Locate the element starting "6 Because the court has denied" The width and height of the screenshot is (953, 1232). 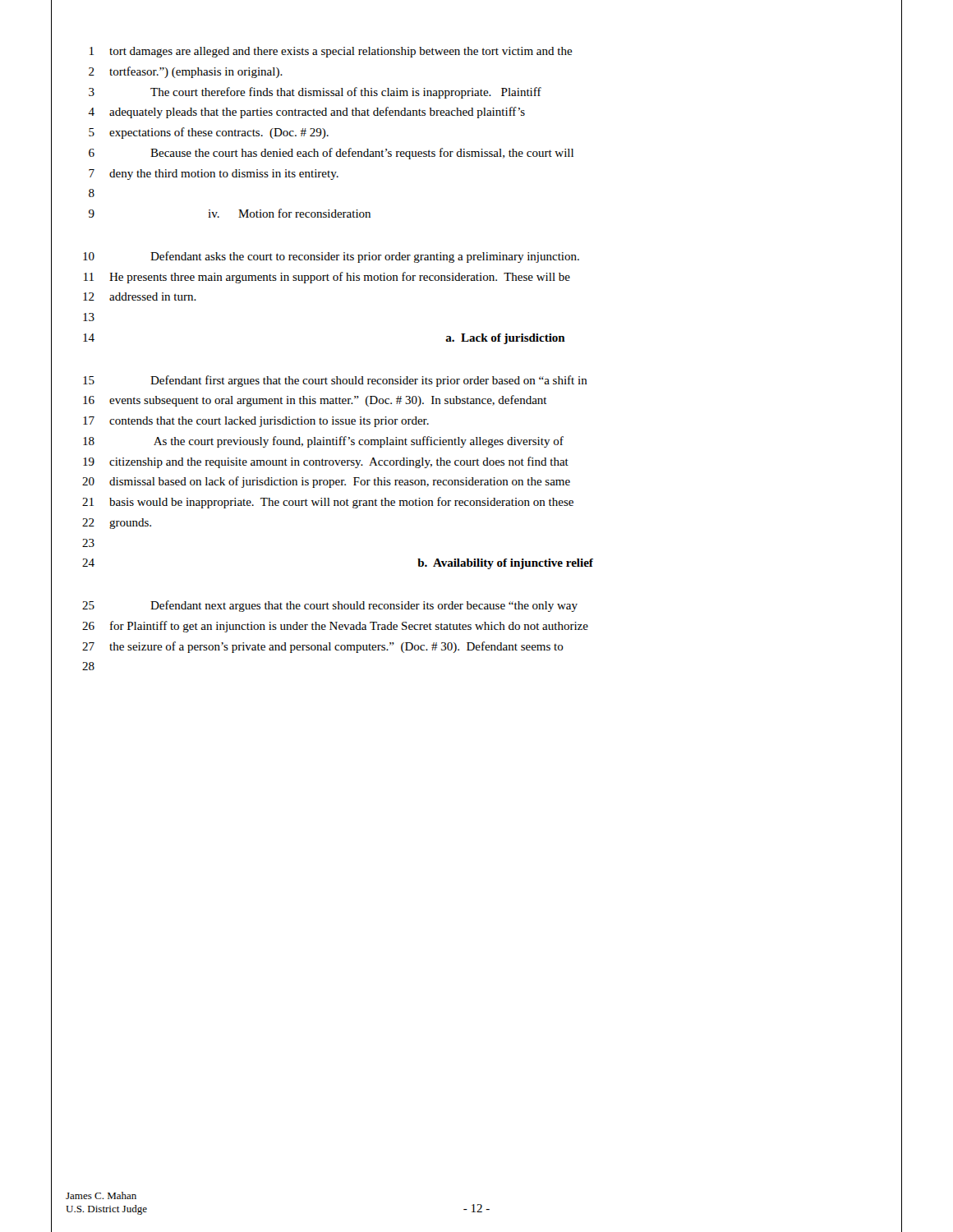pyautogui.click(x=476, y=153)
